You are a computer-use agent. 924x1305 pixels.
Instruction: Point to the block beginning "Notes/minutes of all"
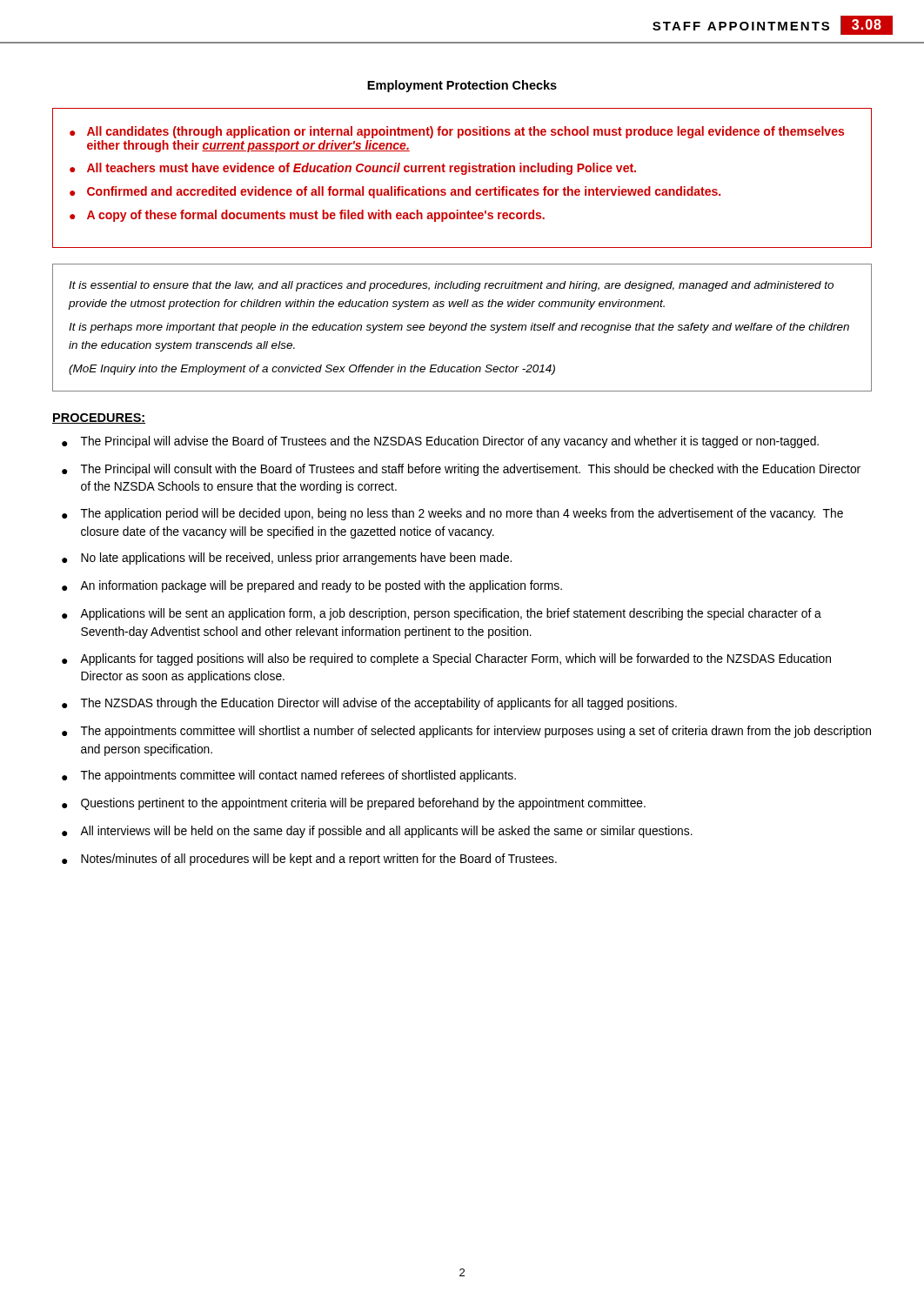pyautogui.click(x=319, y=860)
